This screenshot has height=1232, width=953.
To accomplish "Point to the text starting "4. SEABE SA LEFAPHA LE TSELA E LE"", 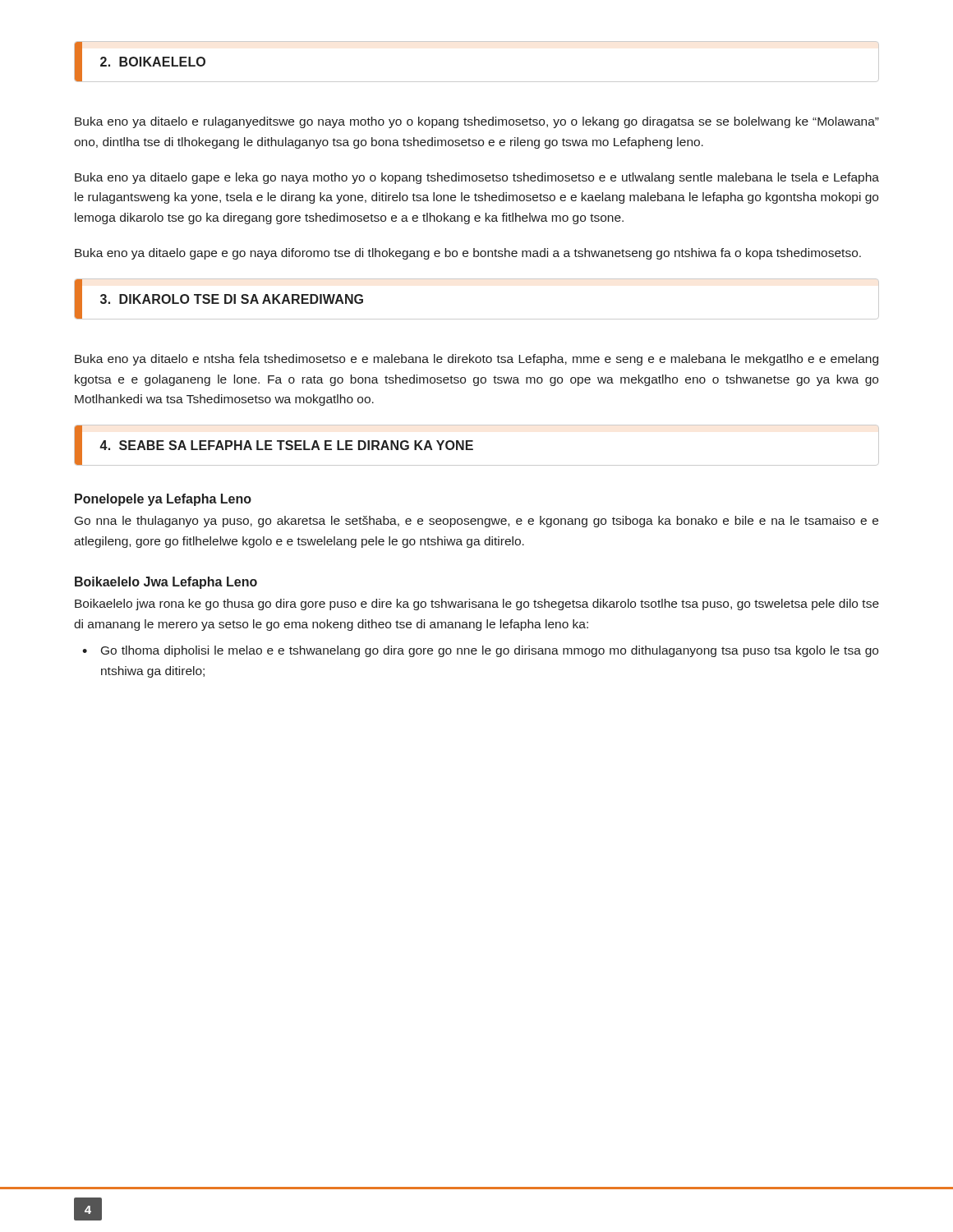I will click(x=476, y=445).
